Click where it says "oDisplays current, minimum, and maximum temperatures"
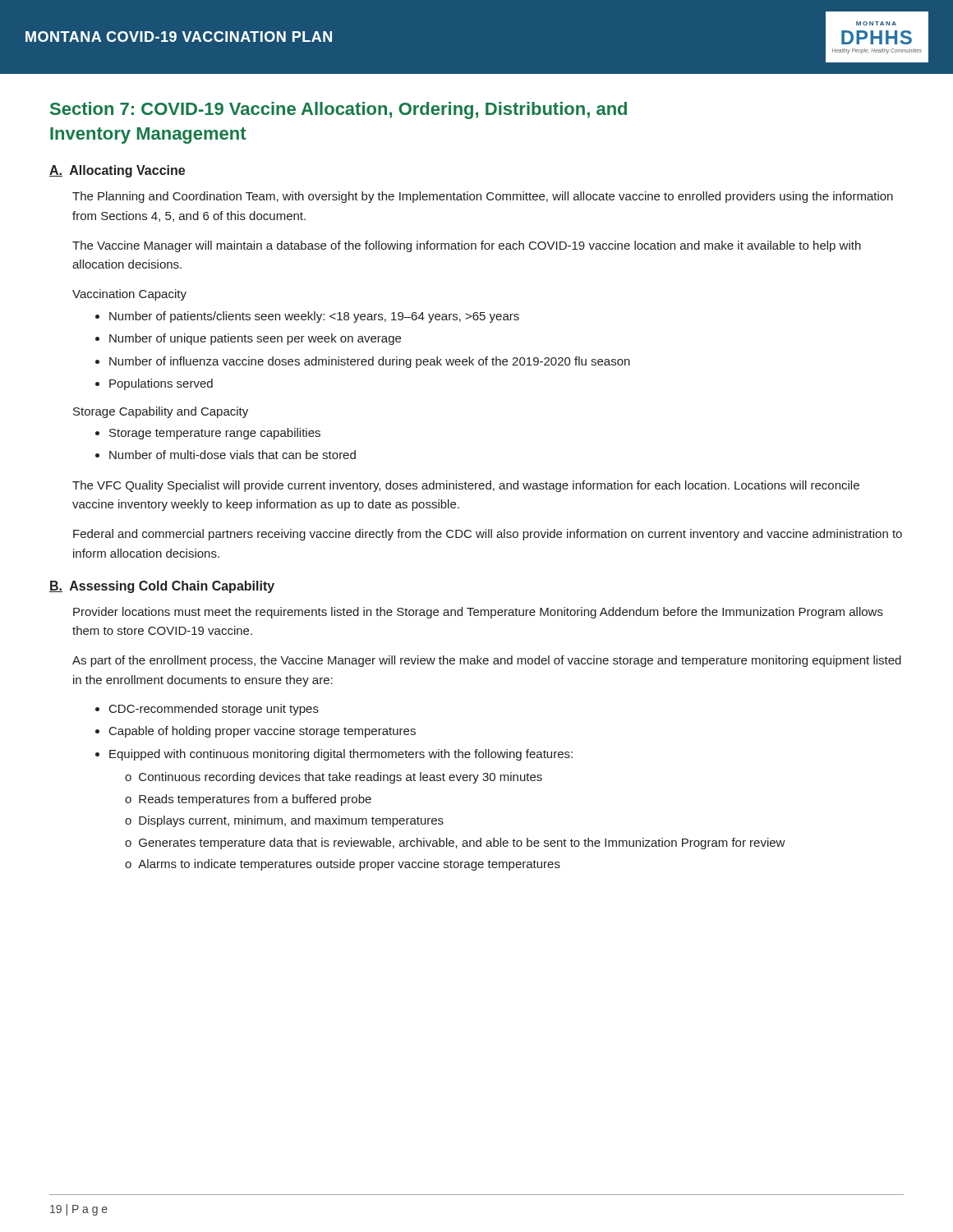 tap(284, 821)
